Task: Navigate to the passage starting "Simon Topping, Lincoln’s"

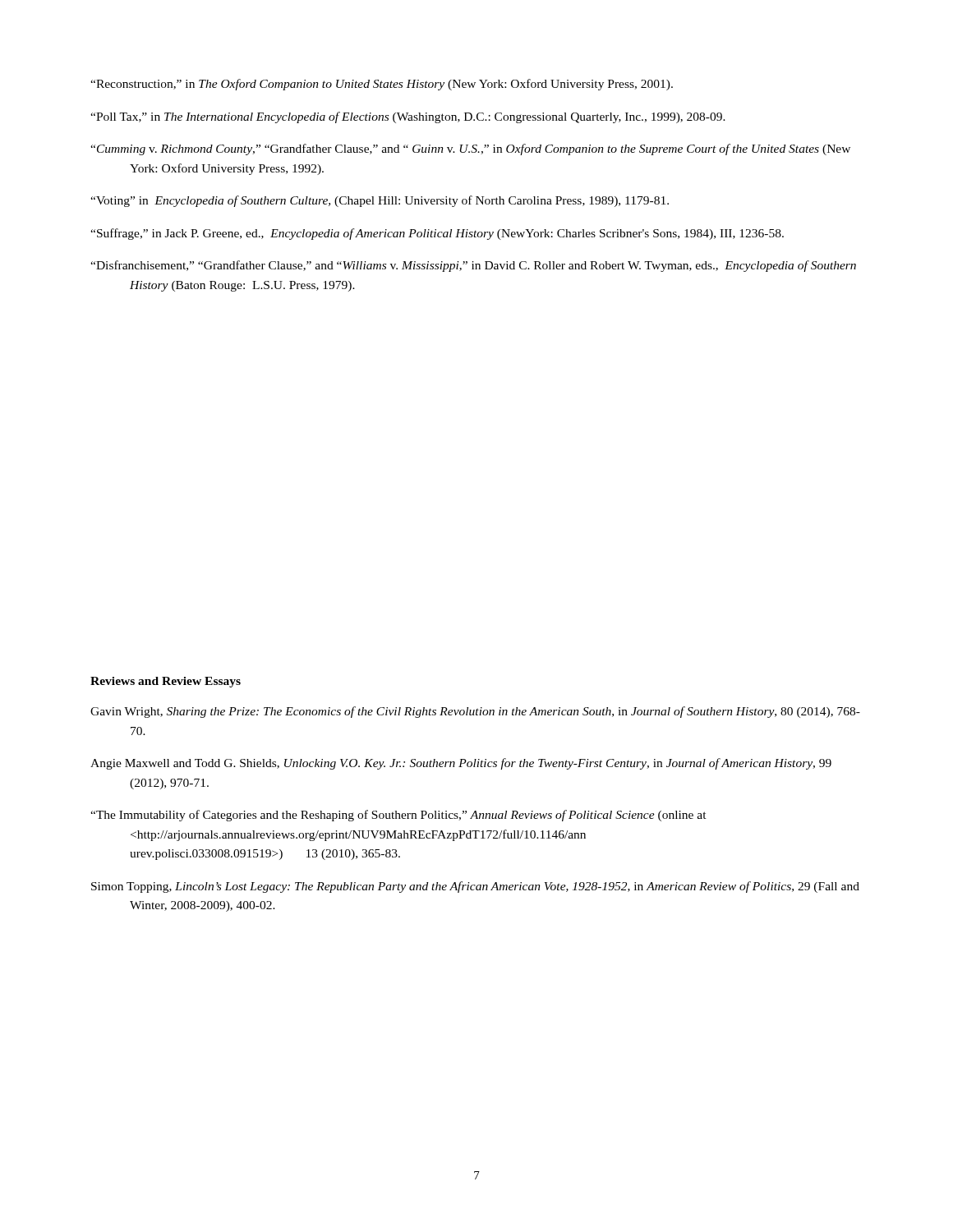Action: [475, 895]
